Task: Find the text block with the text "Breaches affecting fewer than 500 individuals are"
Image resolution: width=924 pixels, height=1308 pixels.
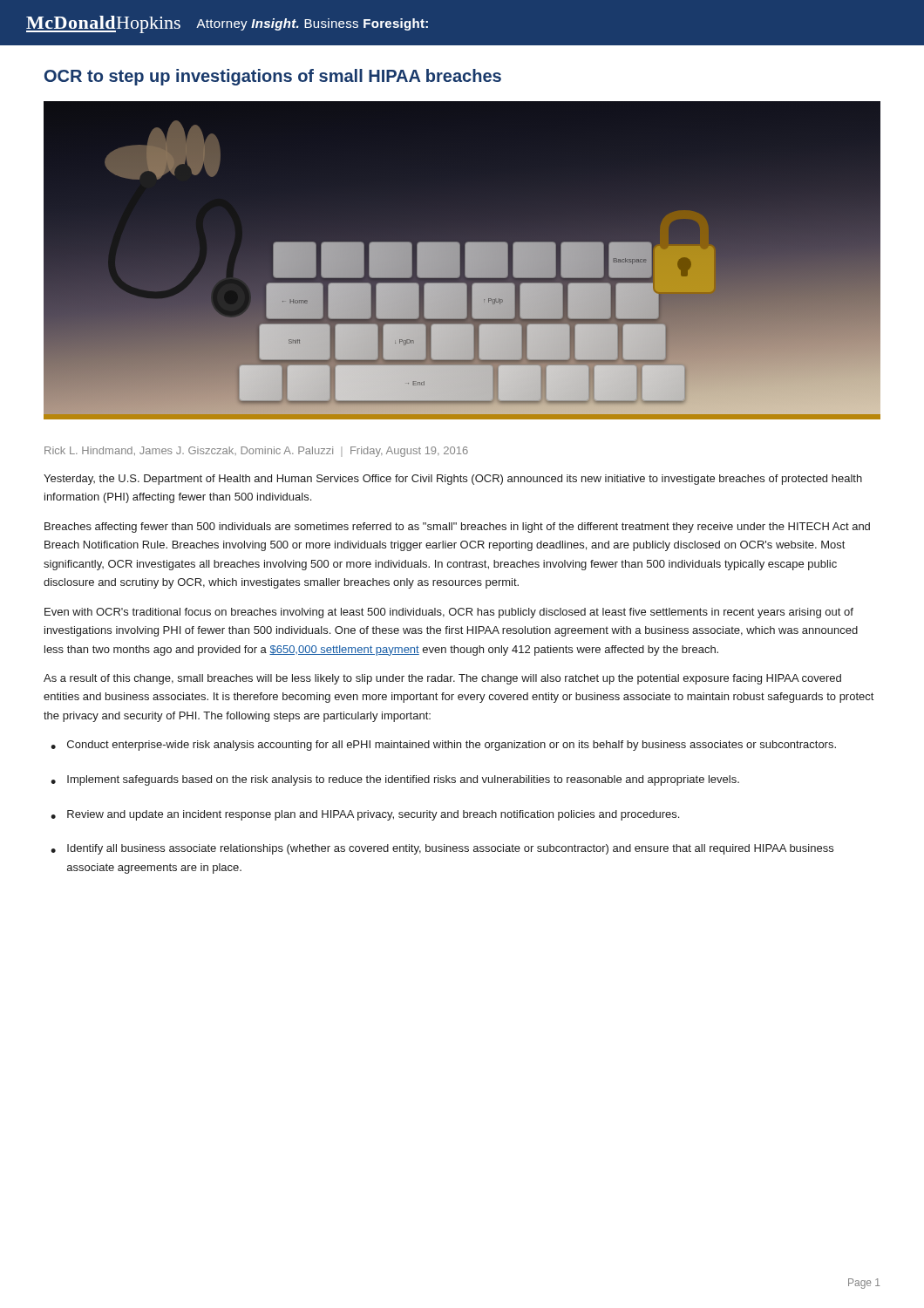Action: (x=457, y=554)
